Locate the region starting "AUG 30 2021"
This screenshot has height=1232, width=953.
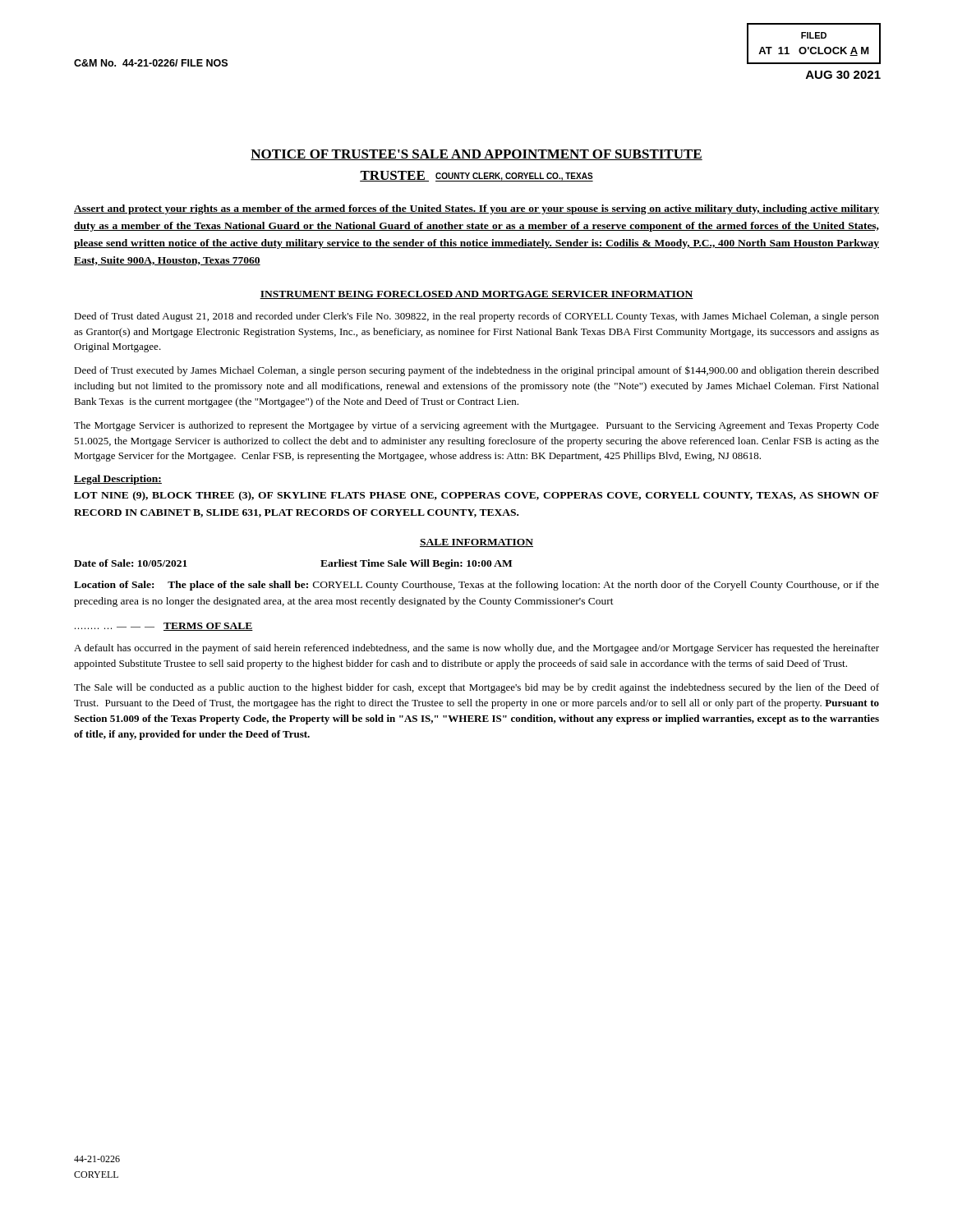843,74
